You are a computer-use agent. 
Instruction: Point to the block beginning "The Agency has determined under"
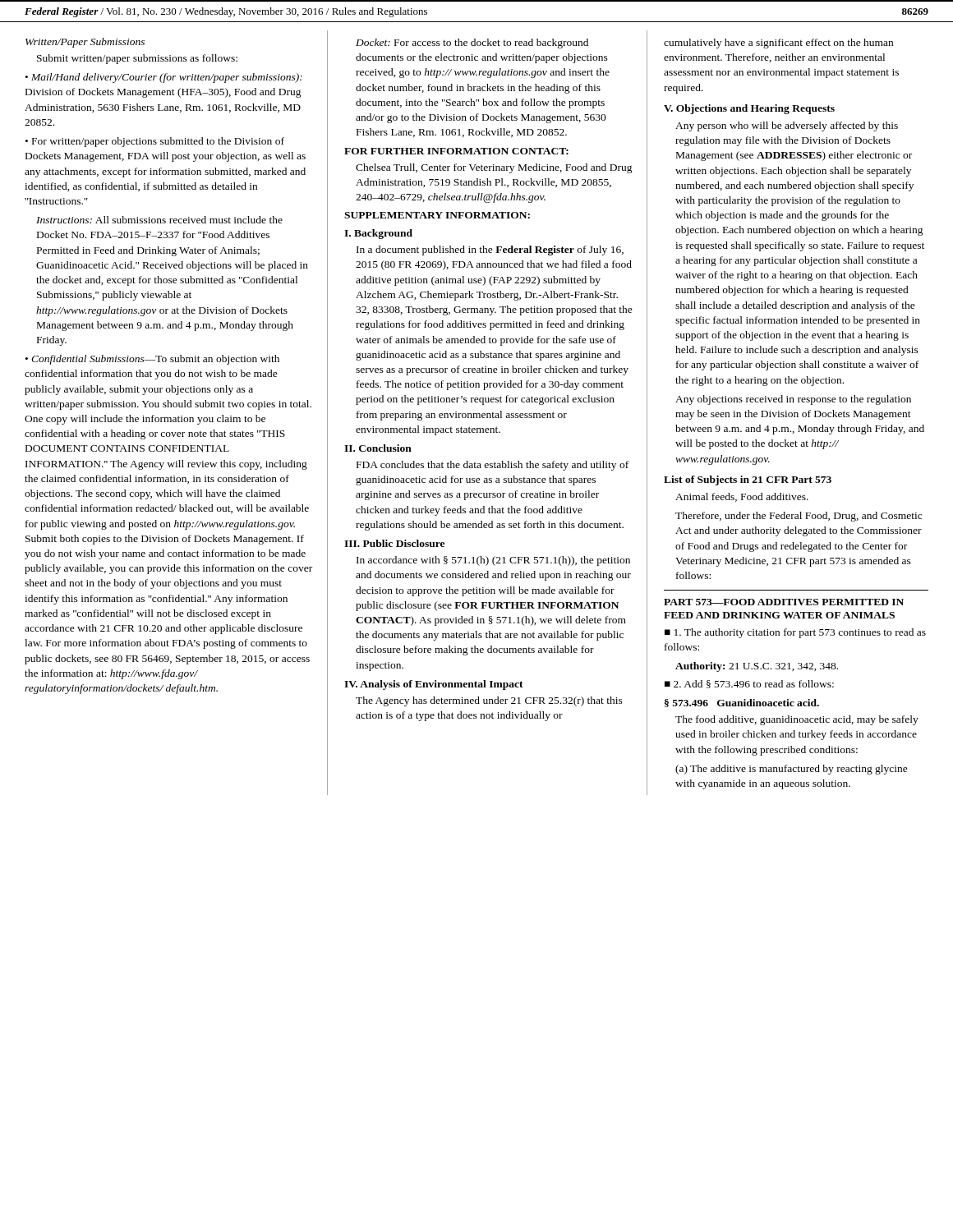tap(489, 708)
